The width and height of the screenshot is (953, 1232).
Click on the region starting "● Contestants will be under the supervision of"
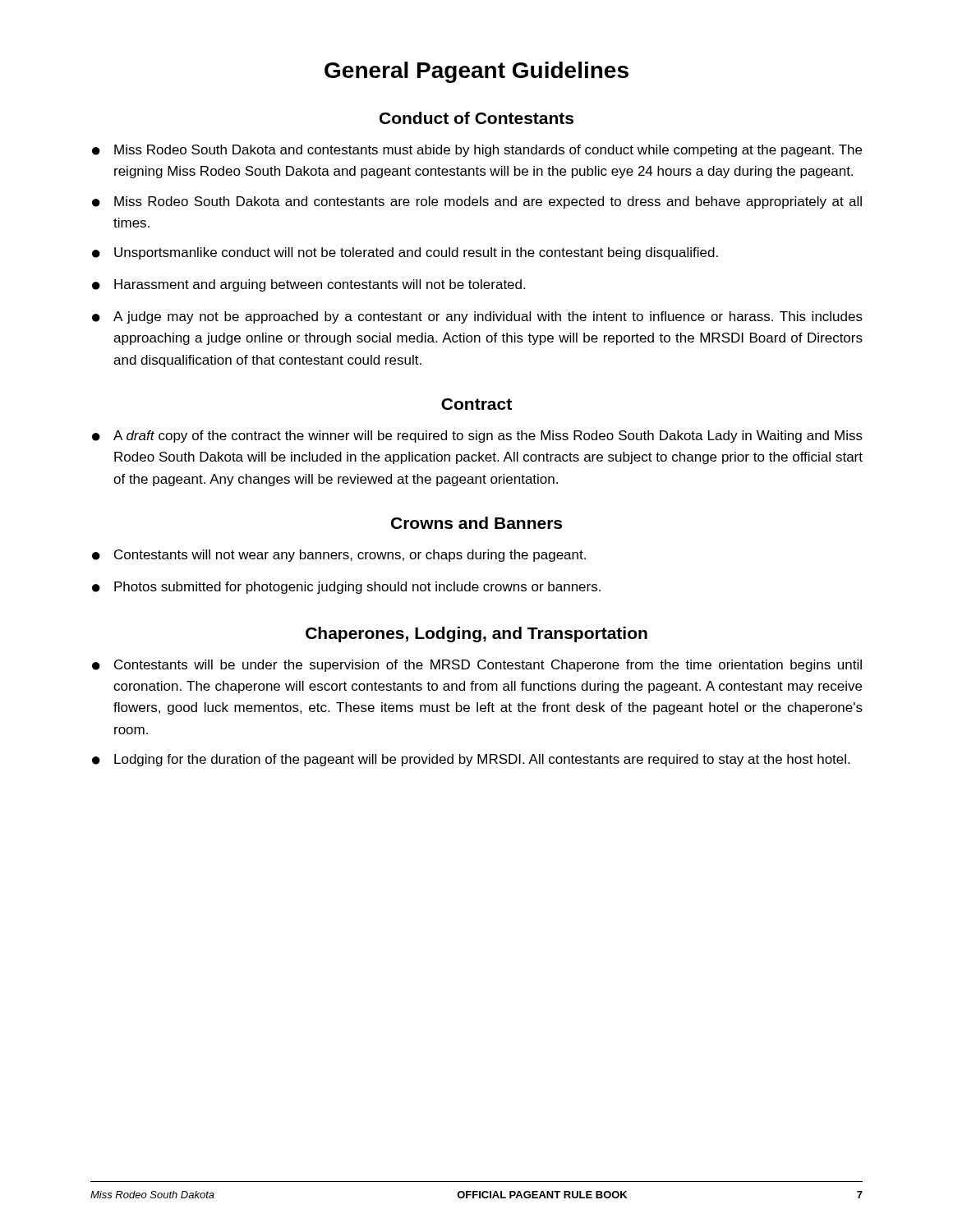pyautogui.click(x=476, y=698)
